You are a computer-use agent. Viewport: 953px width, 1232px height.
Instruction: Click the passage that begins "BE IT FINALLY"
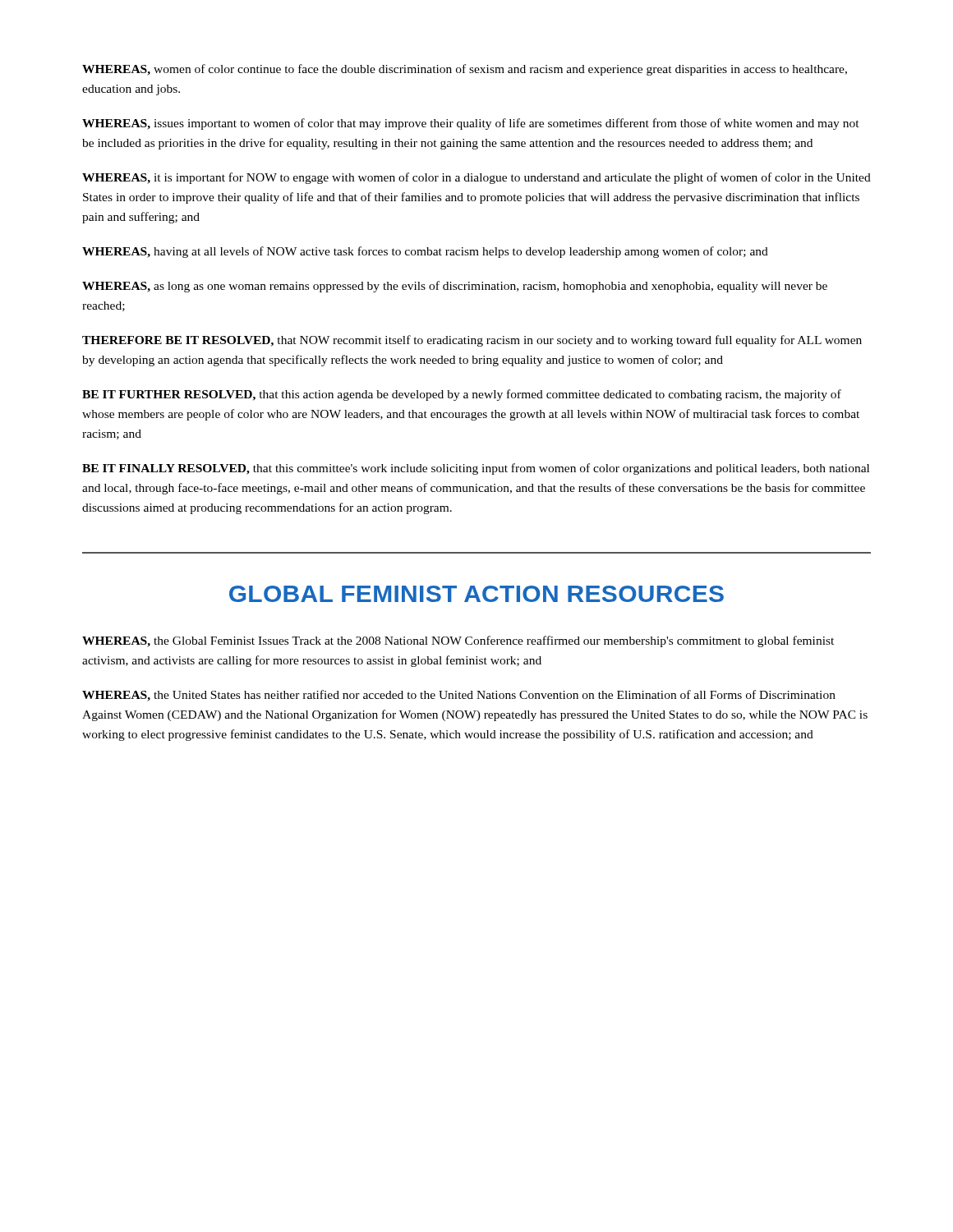click(476, 488)
